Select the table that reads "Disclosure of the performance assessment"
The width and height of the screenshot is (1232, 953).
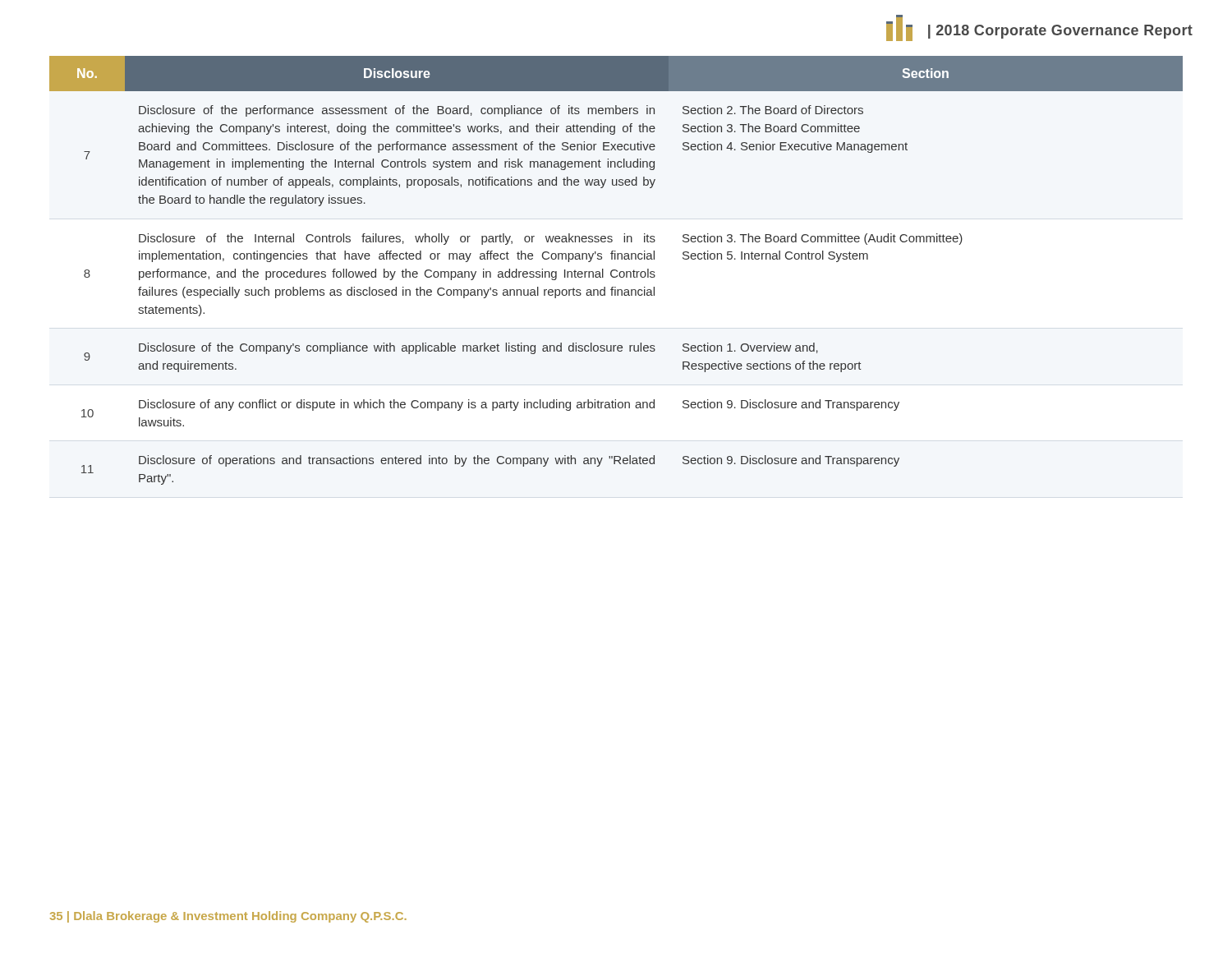coord(616,277)
